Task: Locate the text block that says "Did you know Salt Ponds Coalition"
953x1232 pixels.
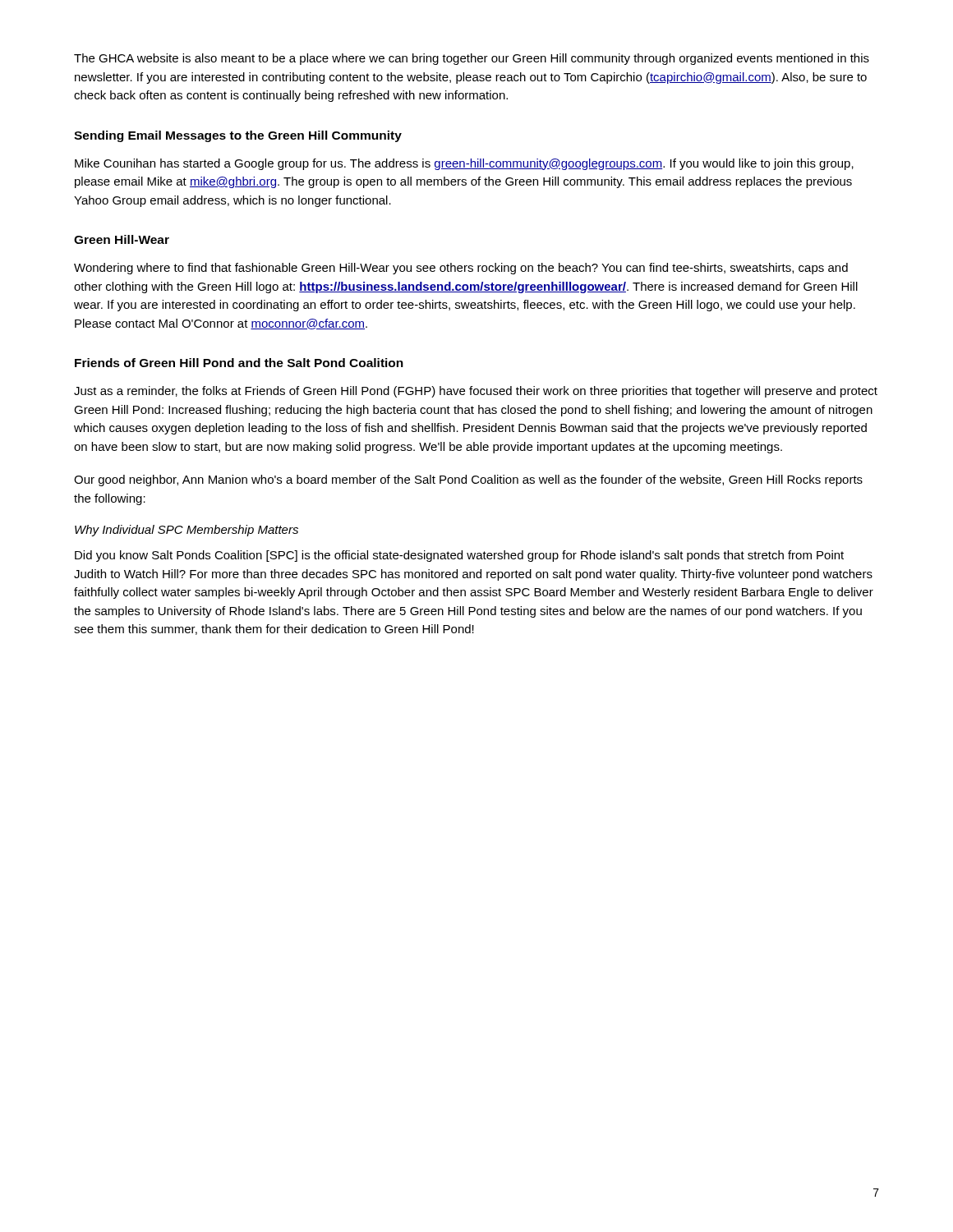Action: coord(473,592)
